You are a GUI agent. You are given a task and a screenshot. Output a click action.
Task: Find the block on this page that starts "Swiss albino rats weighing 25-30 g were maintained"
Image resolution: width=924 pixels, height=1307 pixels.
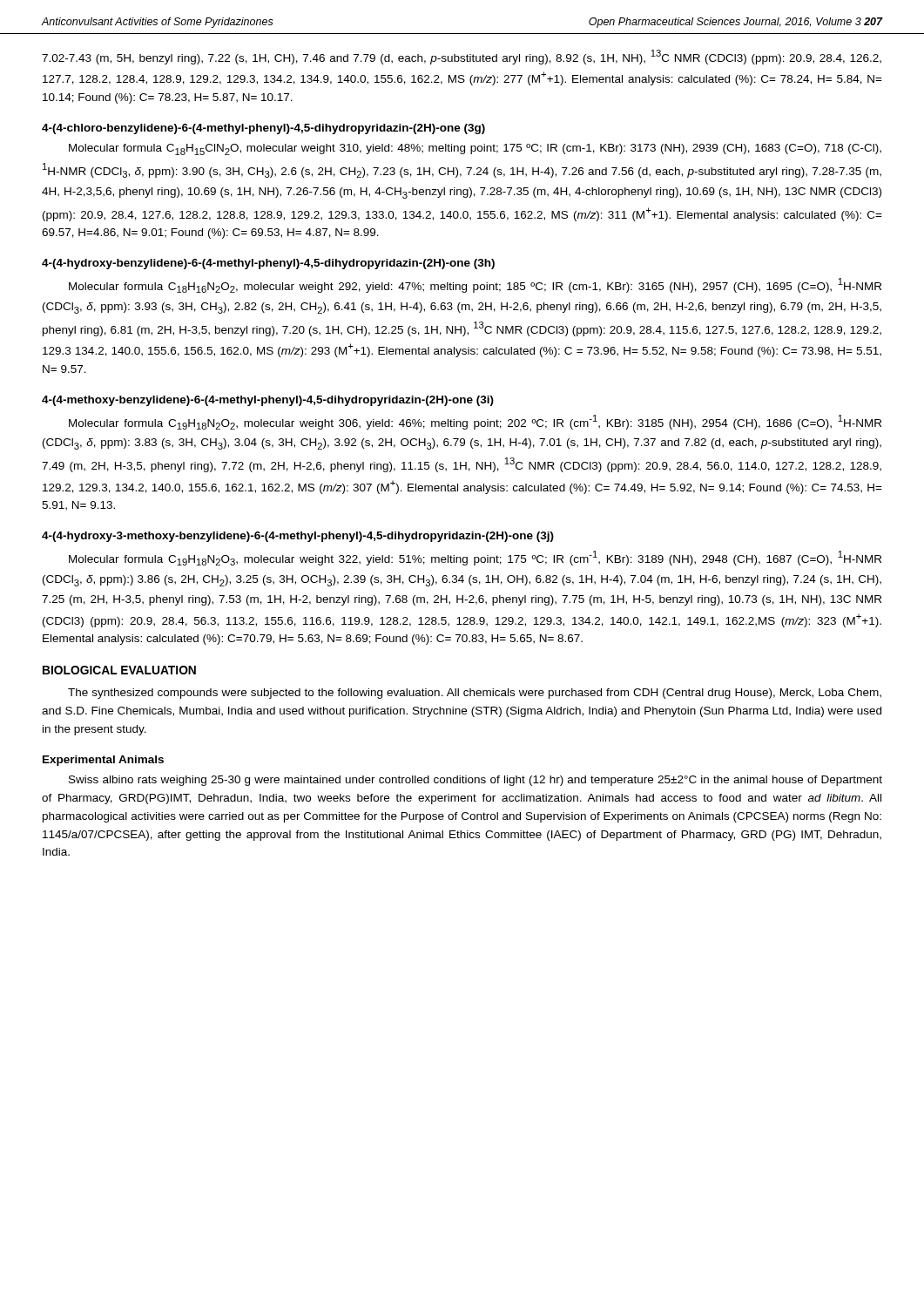462,816
